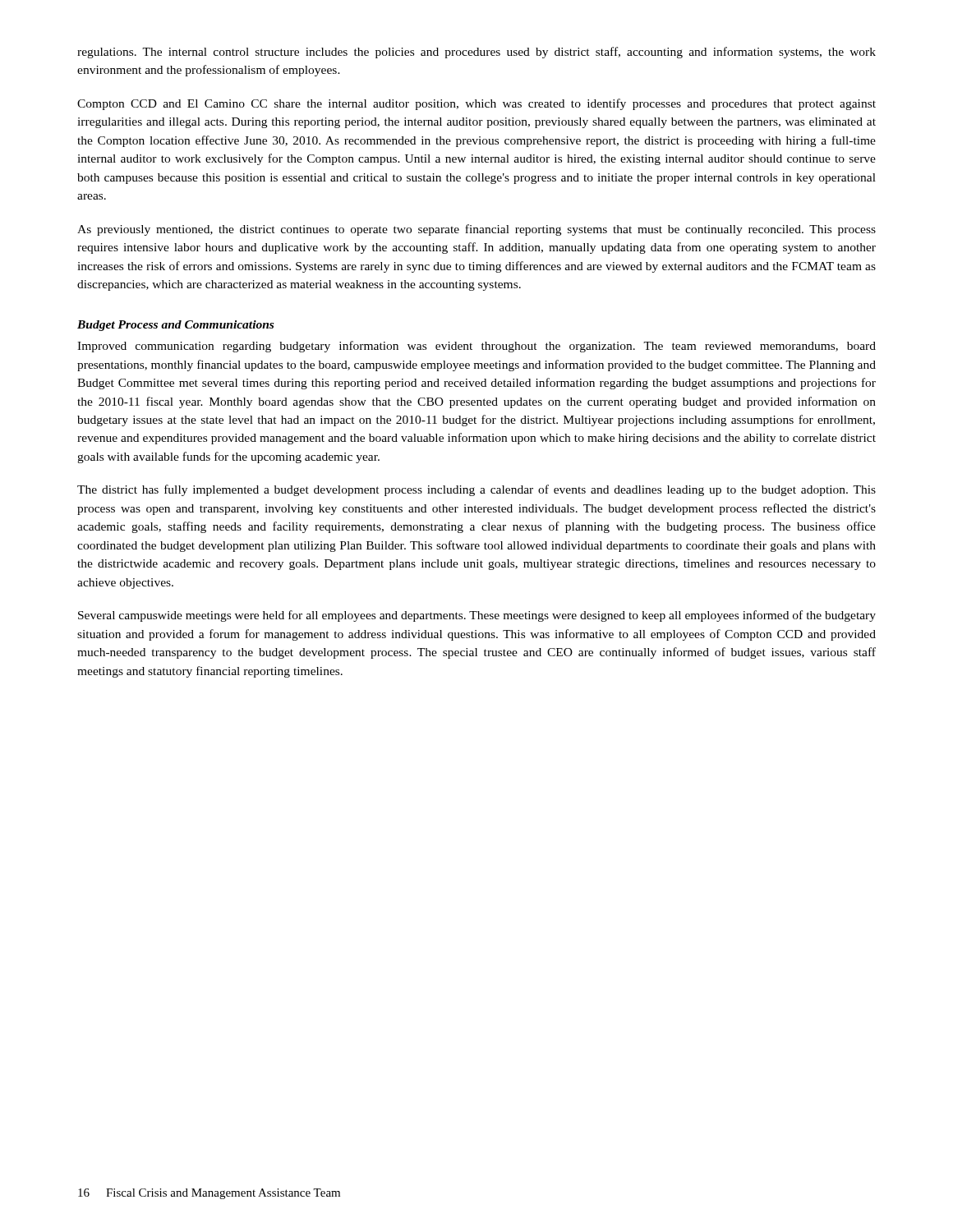Find the block on this page that starts "regulations. The internal control"
This screenshot has width=953, height=1232.
(x=476, y=61)
